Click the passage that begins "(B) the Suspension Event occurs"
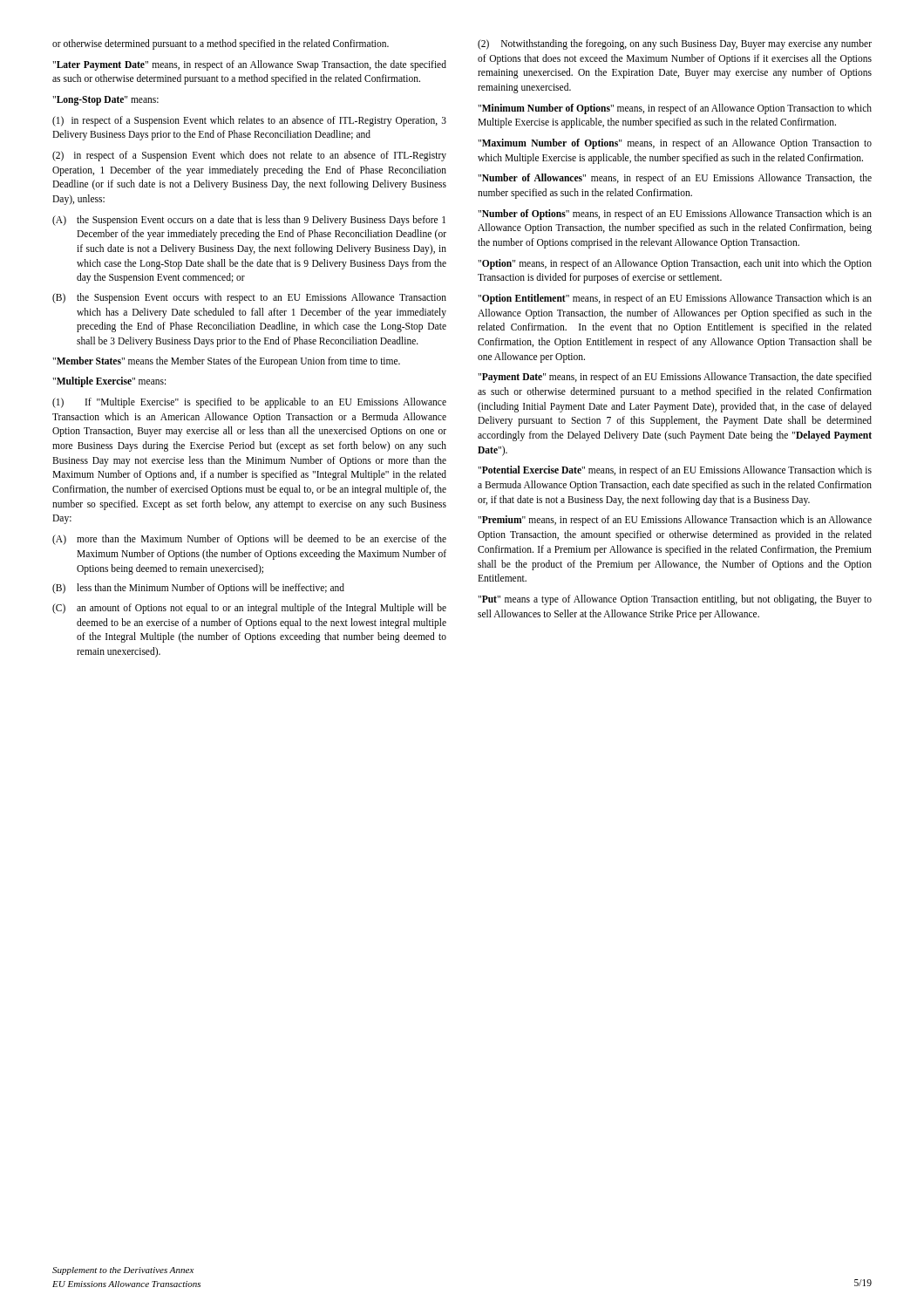This screenshot has height=1308, width=924. (249, 320)
